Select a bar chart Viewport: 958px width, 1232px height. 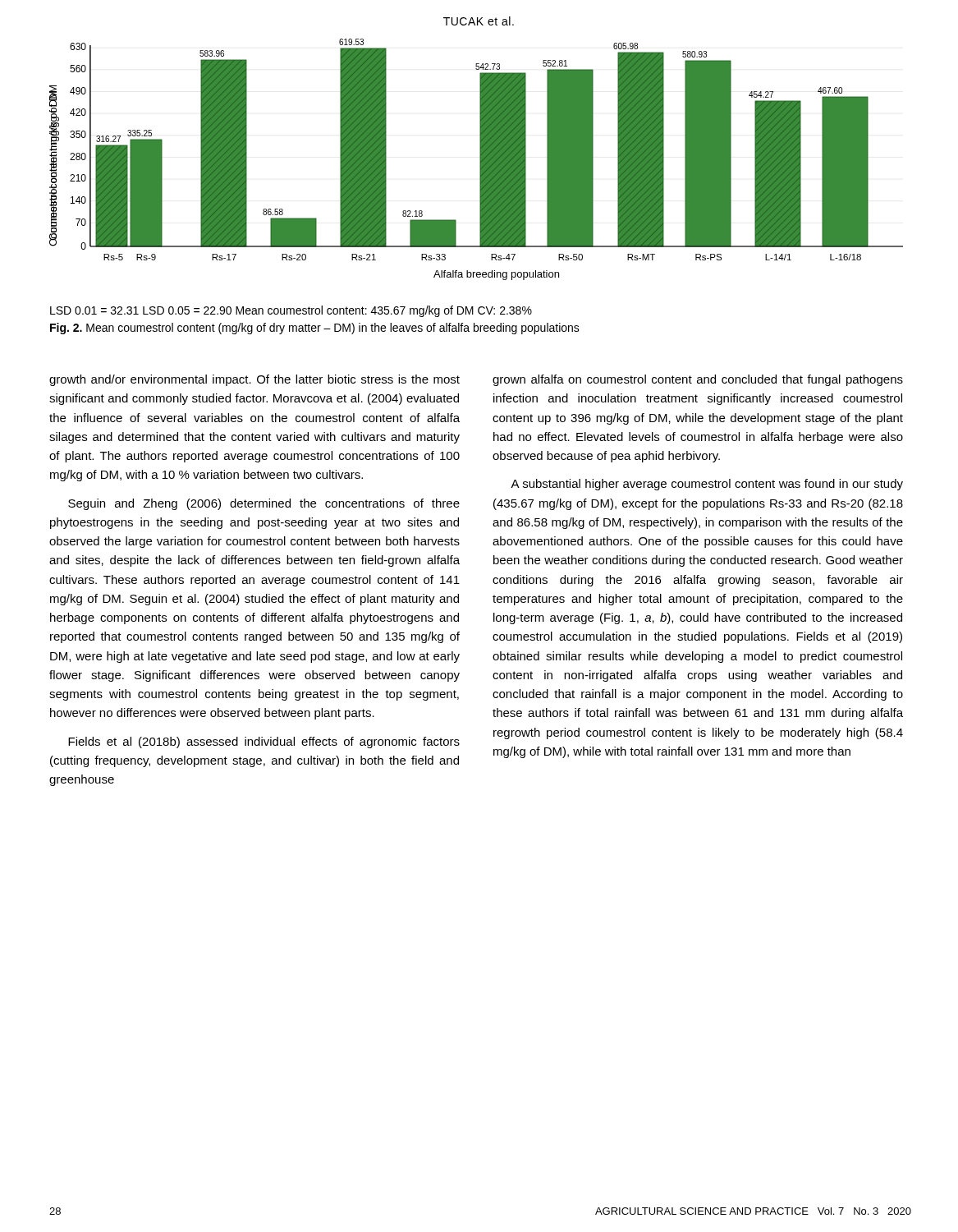tap(480, 170)
